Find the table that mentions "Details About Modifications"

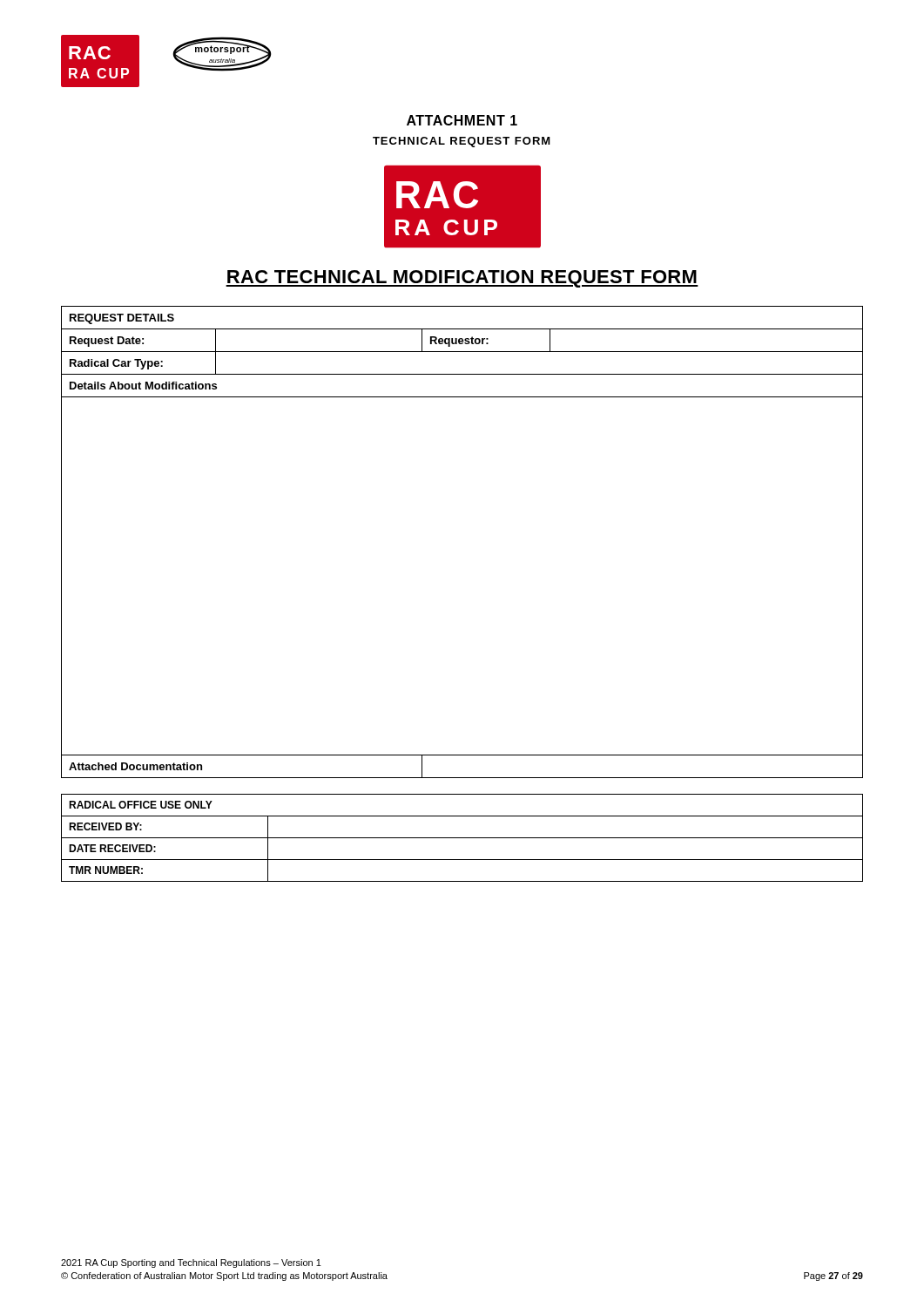click(x=462, y=542)
